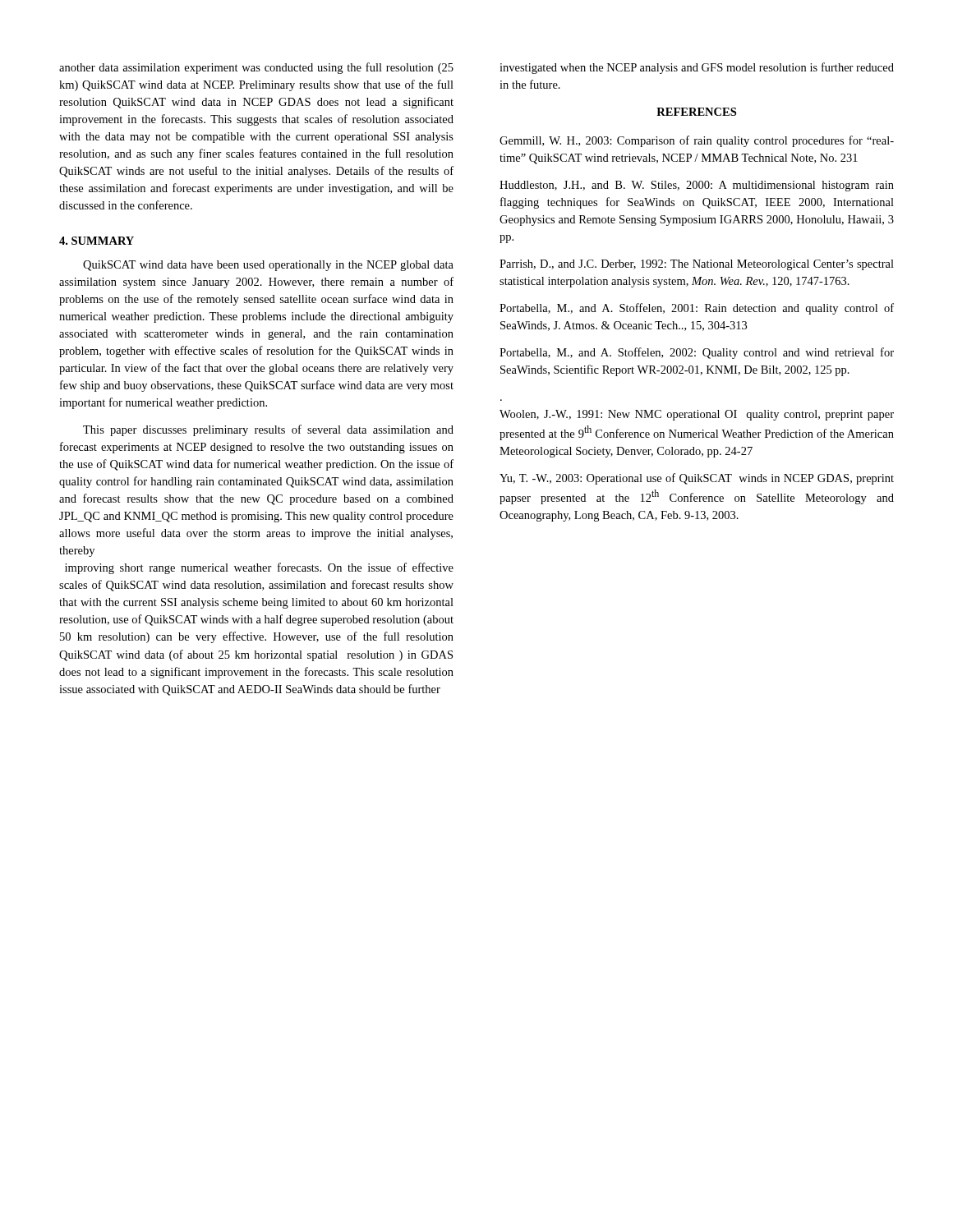Locate the text block that says "investigated when the"
This screenshot has width=953, height=1232.
pyautogui.click(x=697, y=76)
